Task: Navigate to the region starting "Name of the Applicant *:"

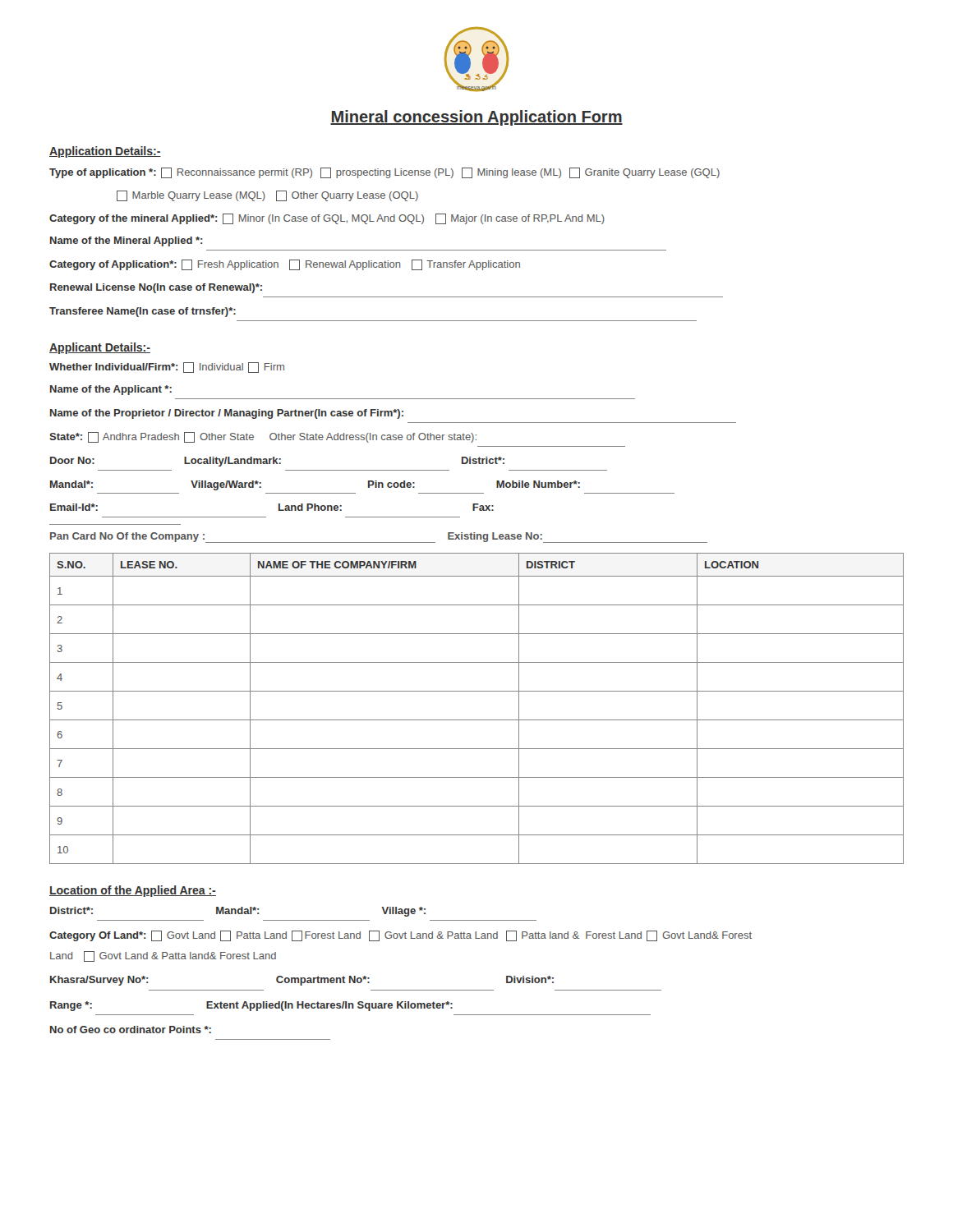Action: (342, 390)
